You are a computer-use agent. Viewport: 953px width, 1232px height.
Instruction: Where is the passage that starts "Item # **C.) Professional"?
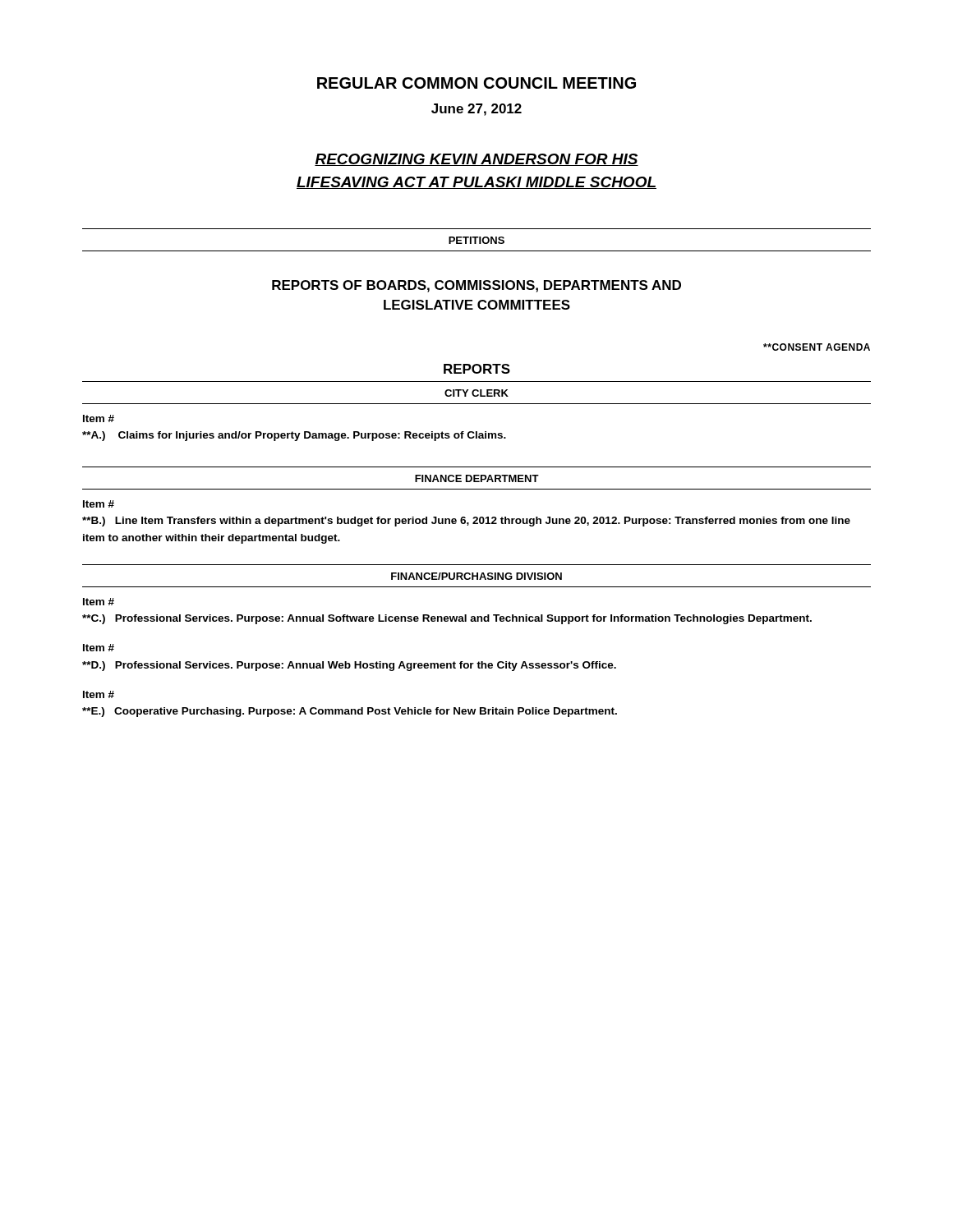coord(476,610)
